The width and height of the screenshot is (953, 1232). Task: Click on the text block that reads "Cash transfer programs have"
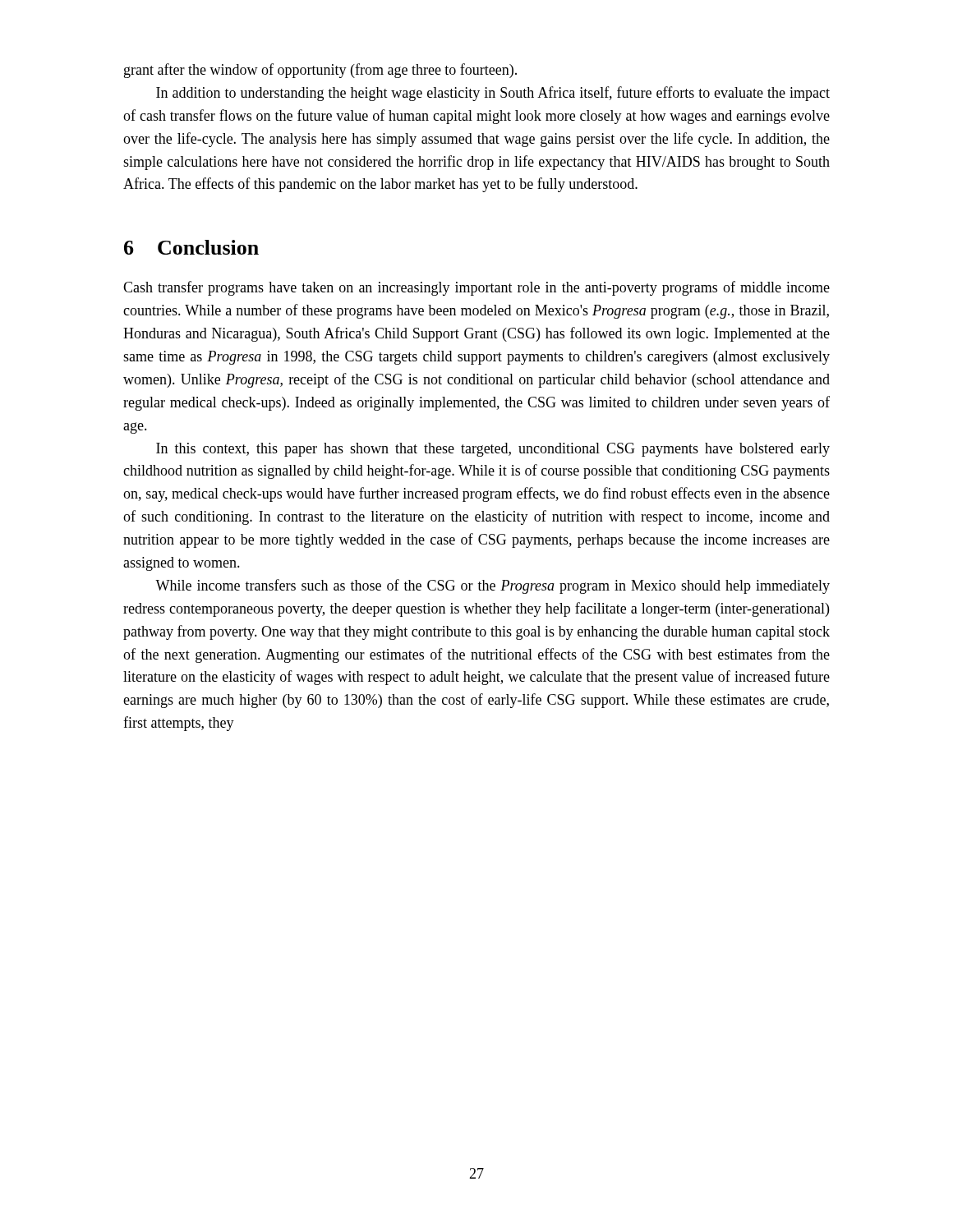tap(476, 357)
